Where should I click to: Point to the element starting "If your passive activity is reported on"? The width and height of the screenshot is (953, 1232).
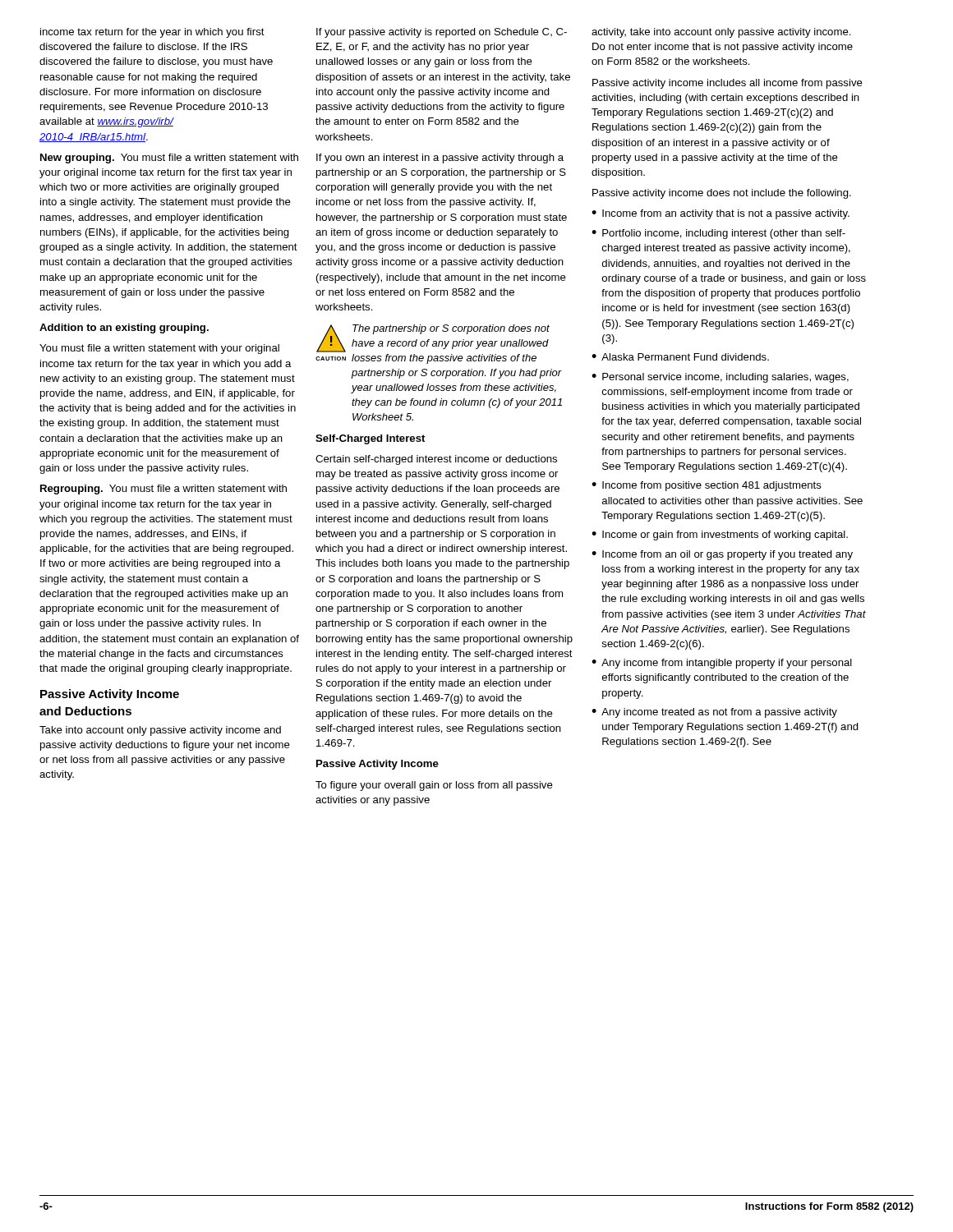[x=445, y=85]
